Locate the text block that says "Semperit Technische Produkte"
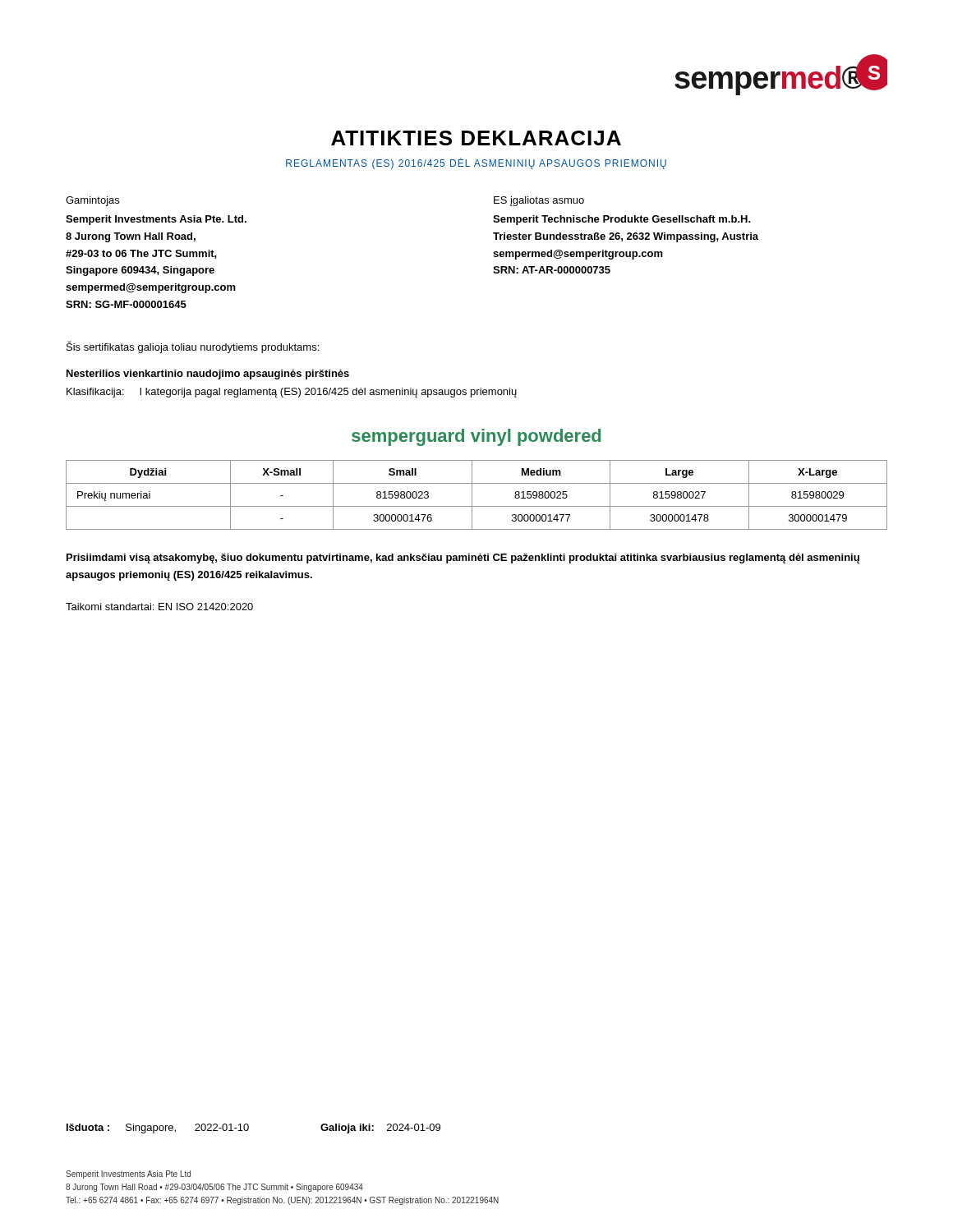Viewport: 953px width, 1232px height. tap(626, 245)
